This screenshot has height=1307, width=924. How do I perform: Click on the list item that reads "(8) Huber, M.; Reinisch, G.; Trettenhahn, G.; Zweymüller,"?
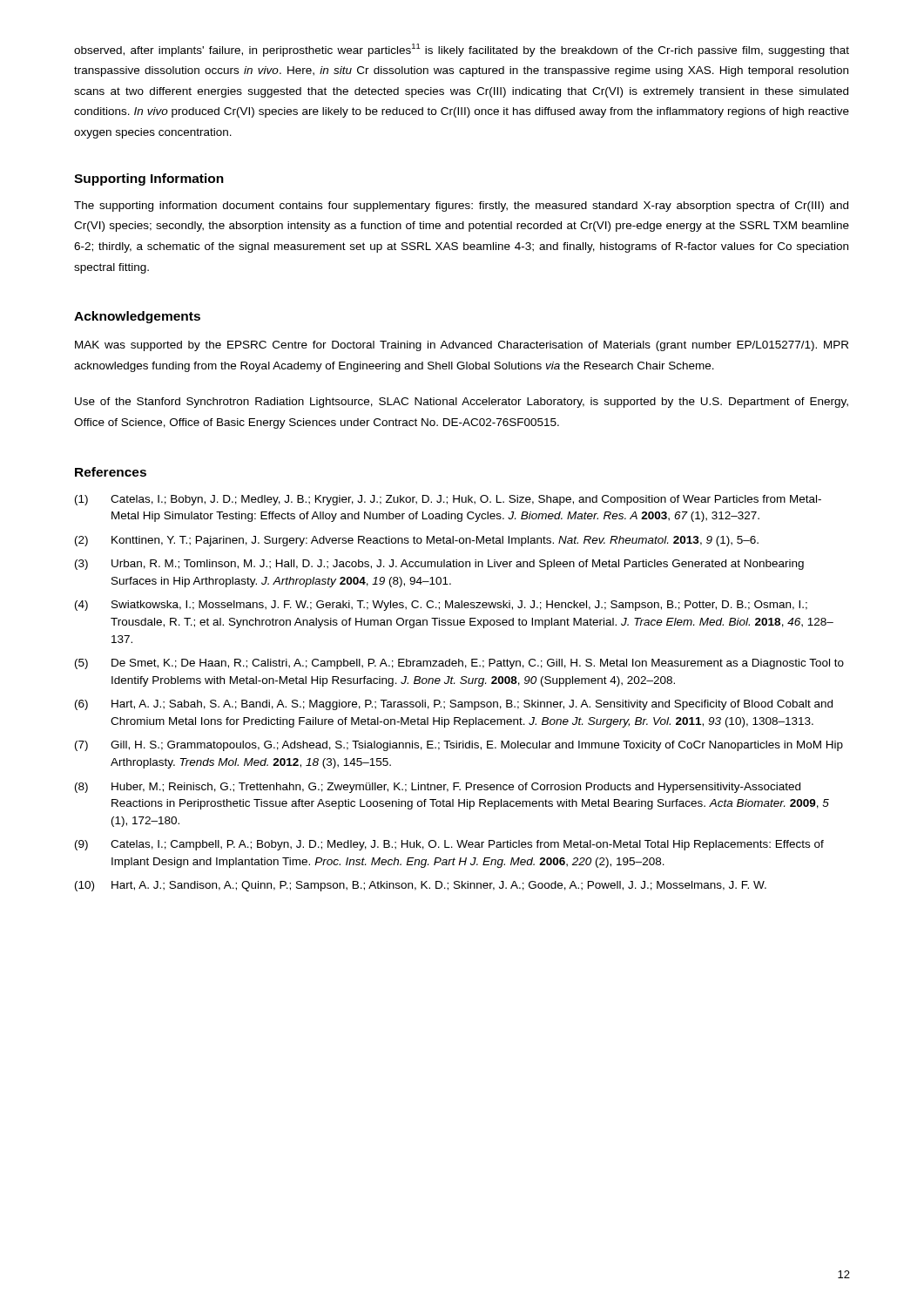click(x=462, y=803)
